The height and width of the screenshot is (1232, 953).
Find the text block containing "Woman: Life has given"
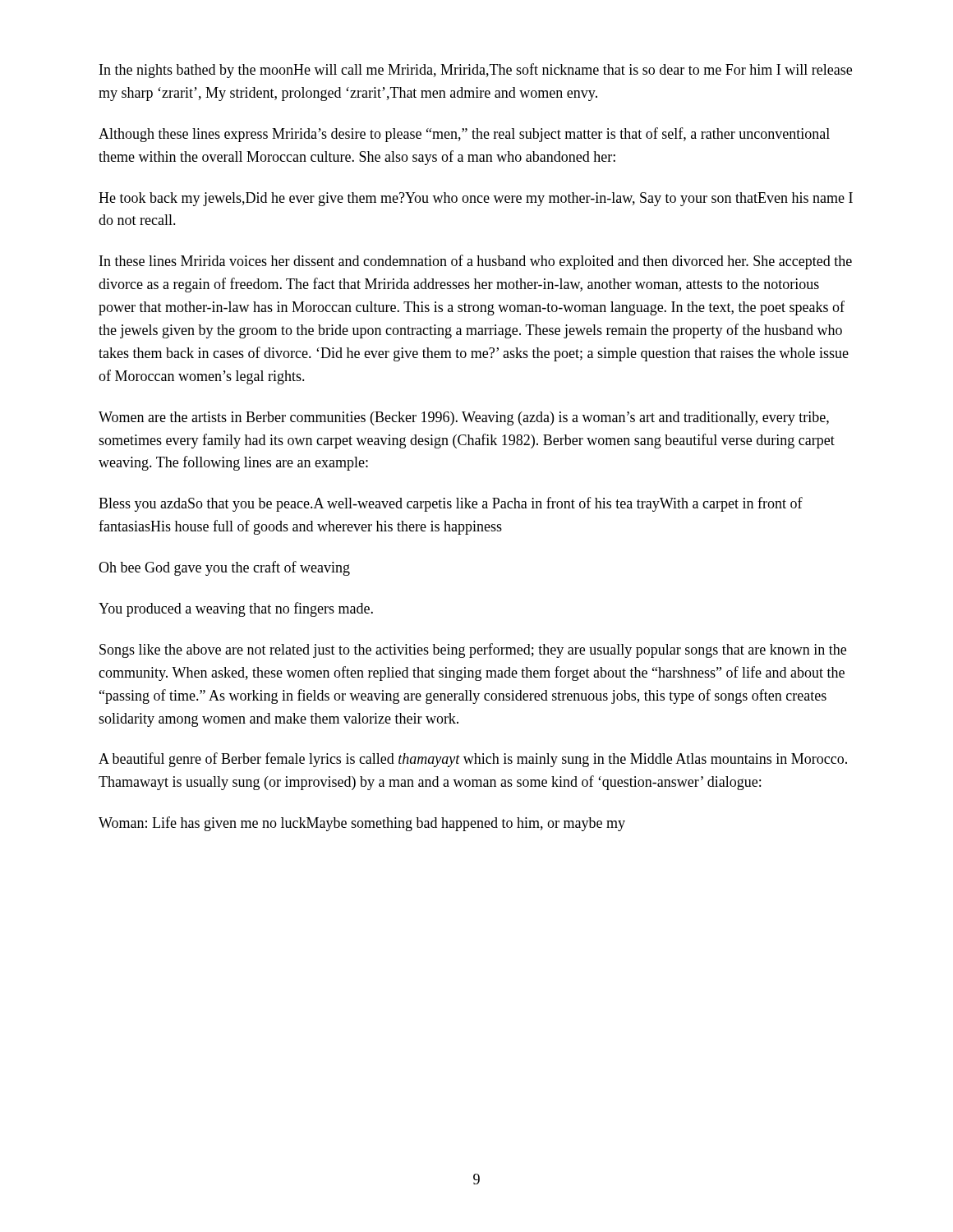pyautogui.click(x=362, y=823)
